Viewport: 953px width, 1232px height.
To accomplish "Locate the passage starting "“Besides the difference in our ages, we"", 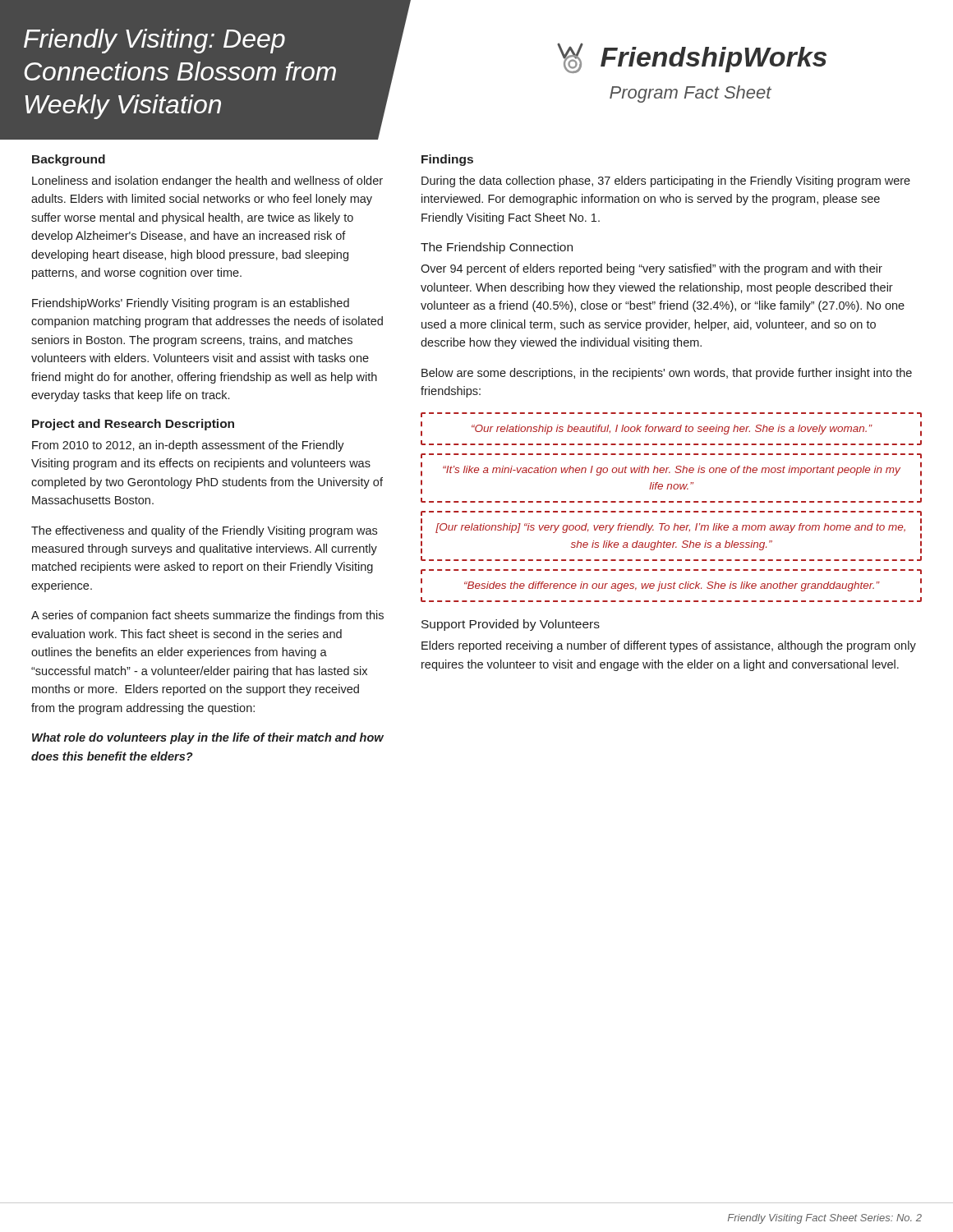I will point(671,586).
